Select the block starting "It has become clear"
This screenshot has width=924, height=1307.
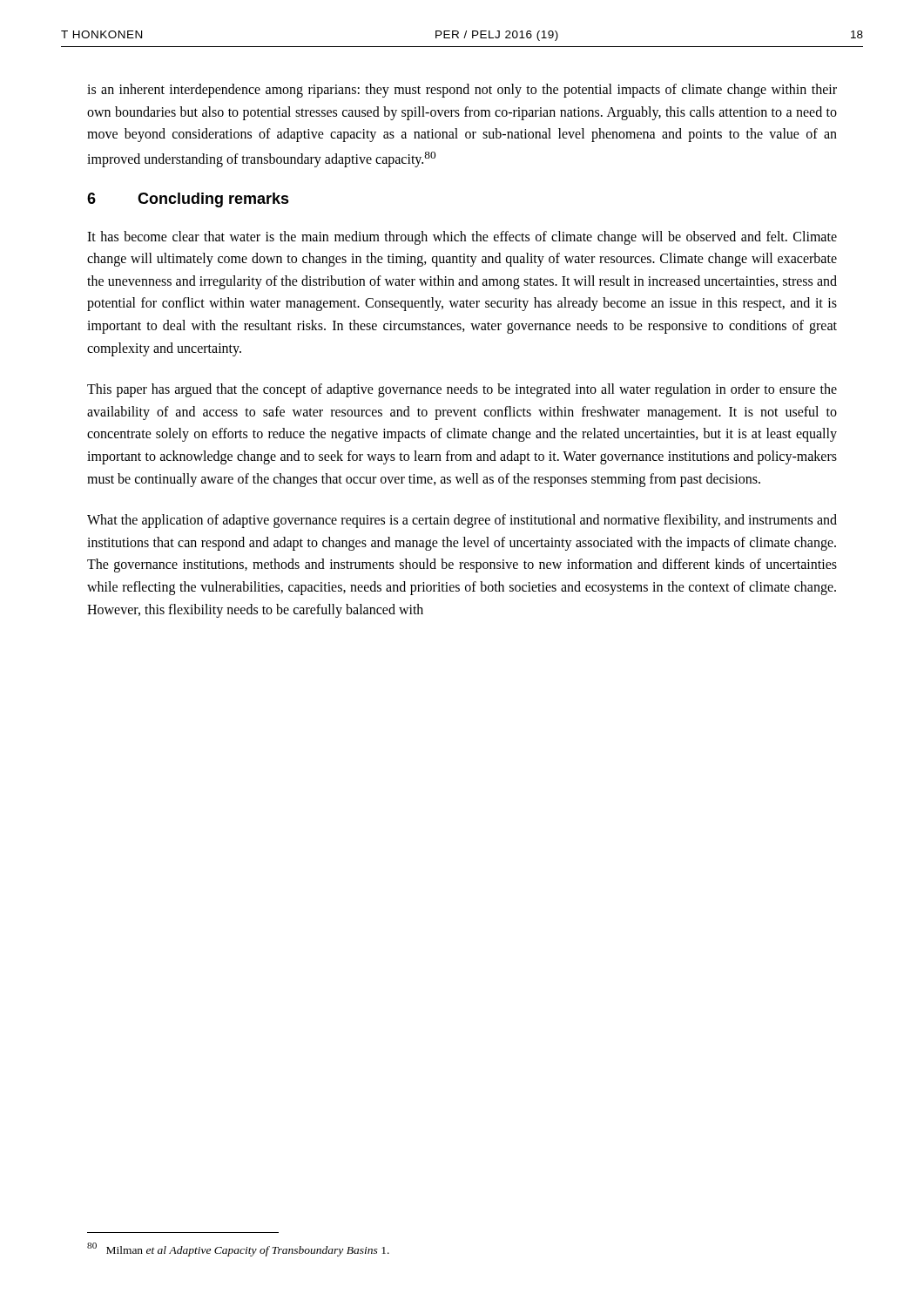point(462,292)
